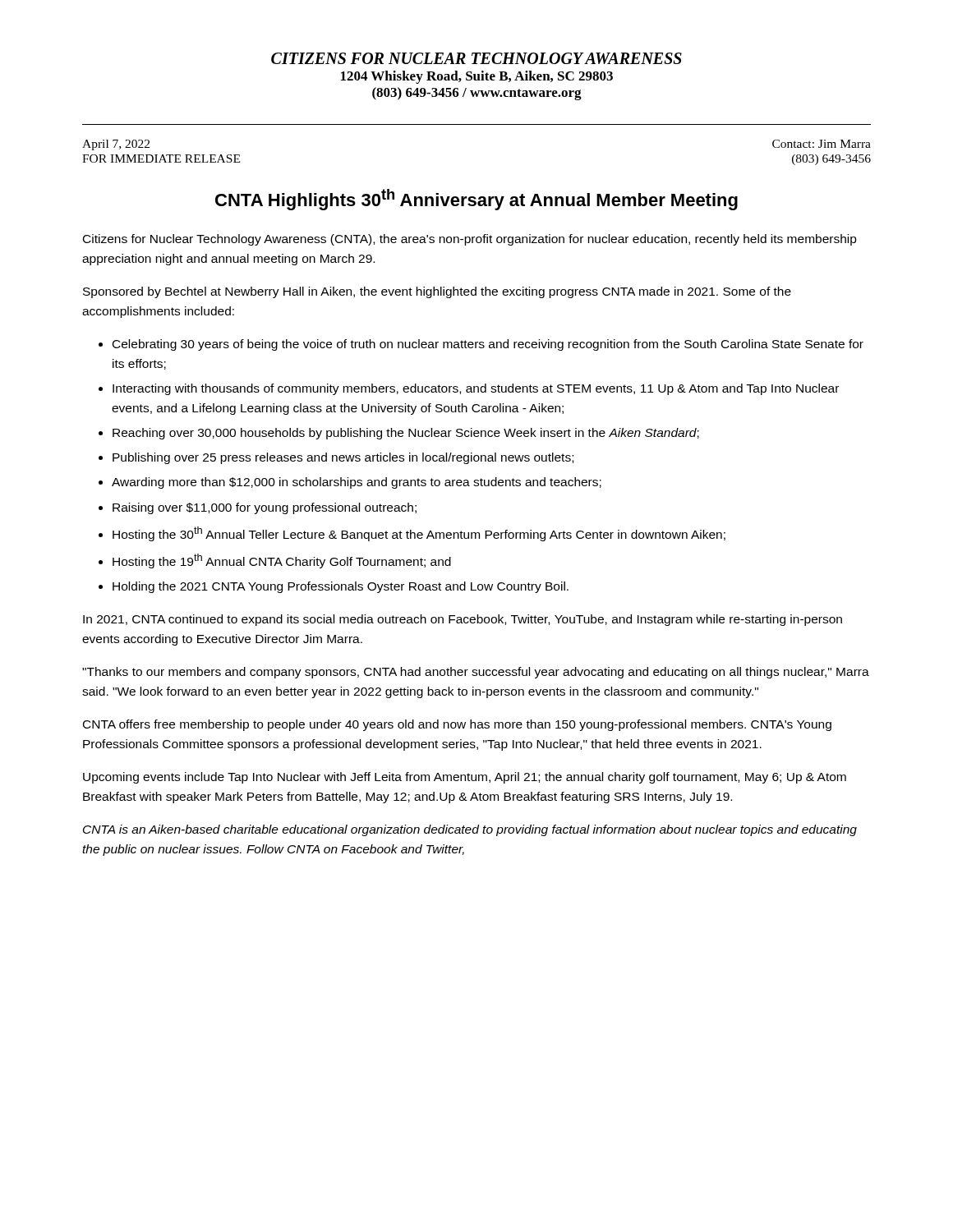Find the text with the text "Contact: Jim Marra (803) 649-3456"
The image size is (953, 1232).
[821, 151]
